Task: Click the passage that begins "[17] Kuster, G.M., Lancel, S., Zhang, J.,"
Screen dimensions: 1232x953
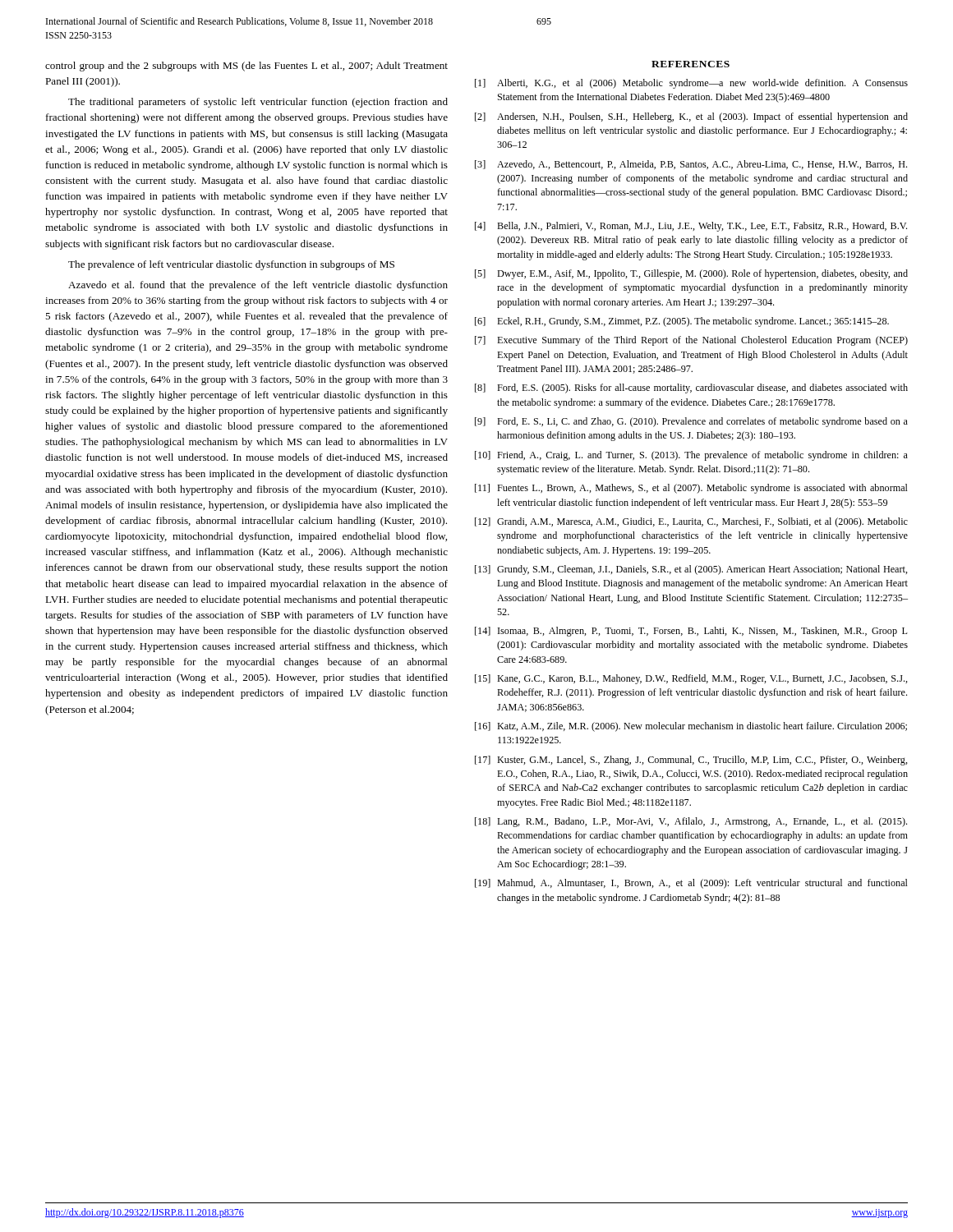Action: [691, 781]
